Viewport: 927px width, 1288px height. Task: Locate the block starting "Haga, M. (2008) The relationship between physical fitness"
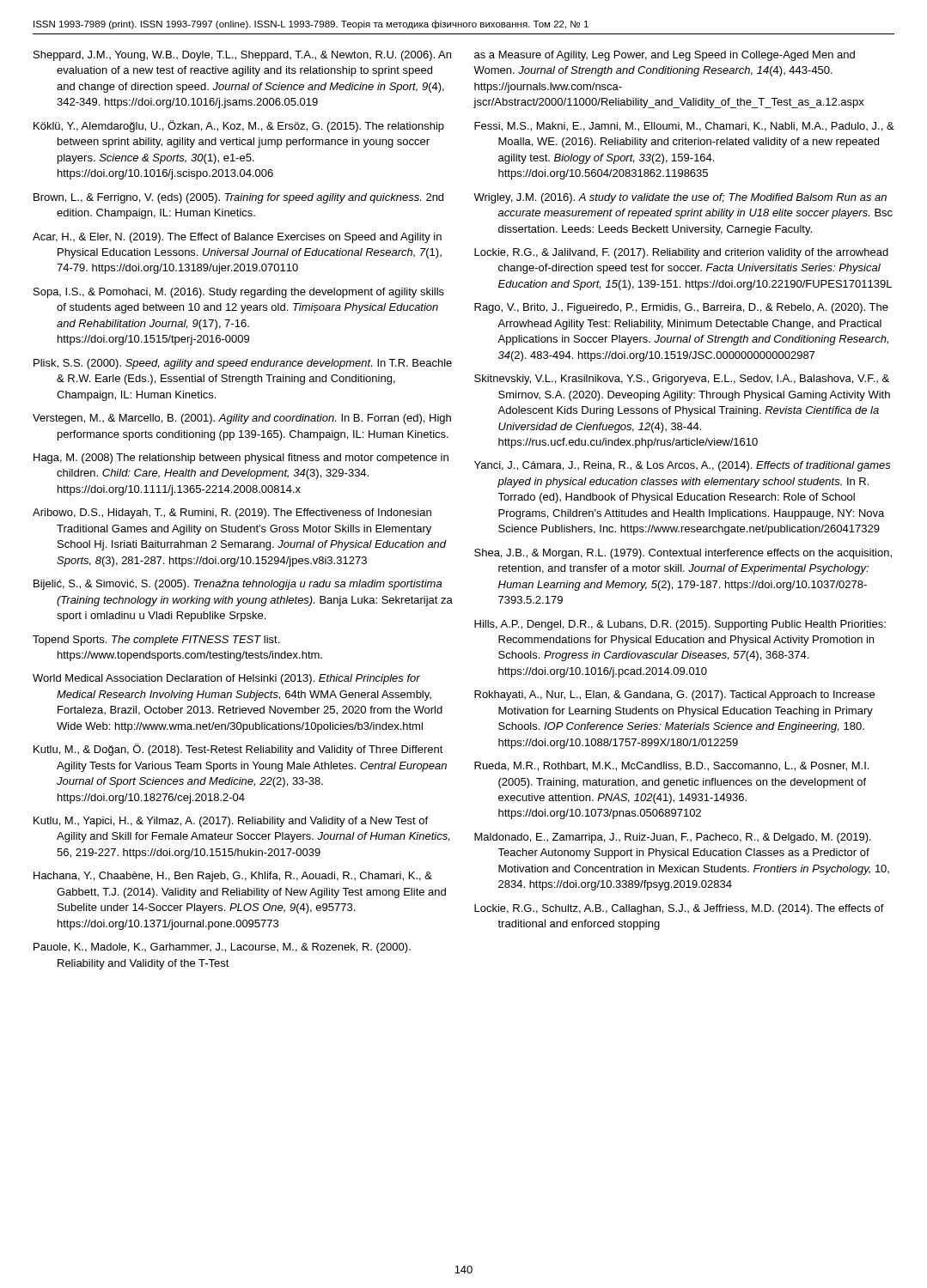click(x=241, y=473)
